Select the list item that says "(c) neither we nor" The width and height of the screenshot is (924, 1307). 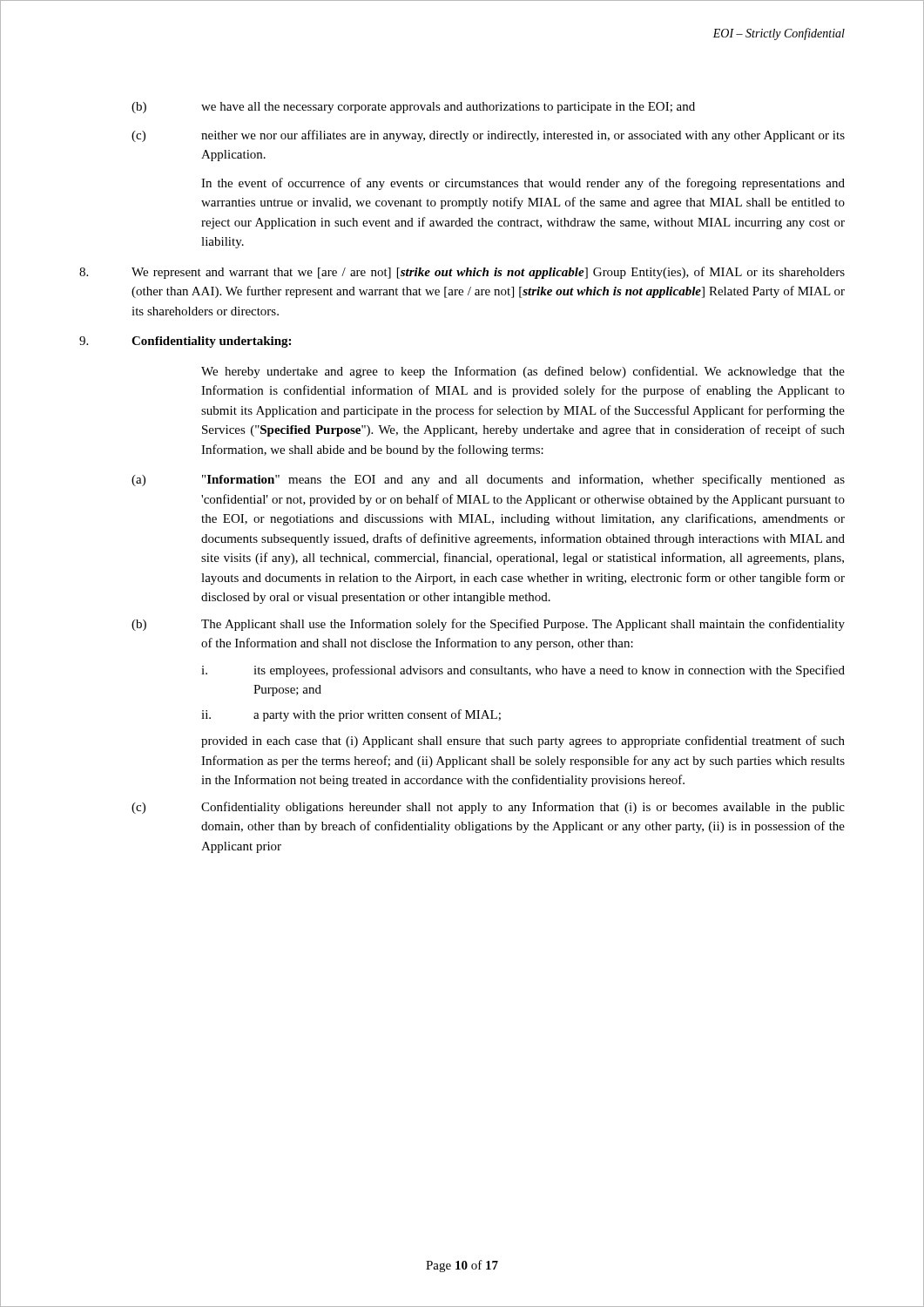[462, 145]
